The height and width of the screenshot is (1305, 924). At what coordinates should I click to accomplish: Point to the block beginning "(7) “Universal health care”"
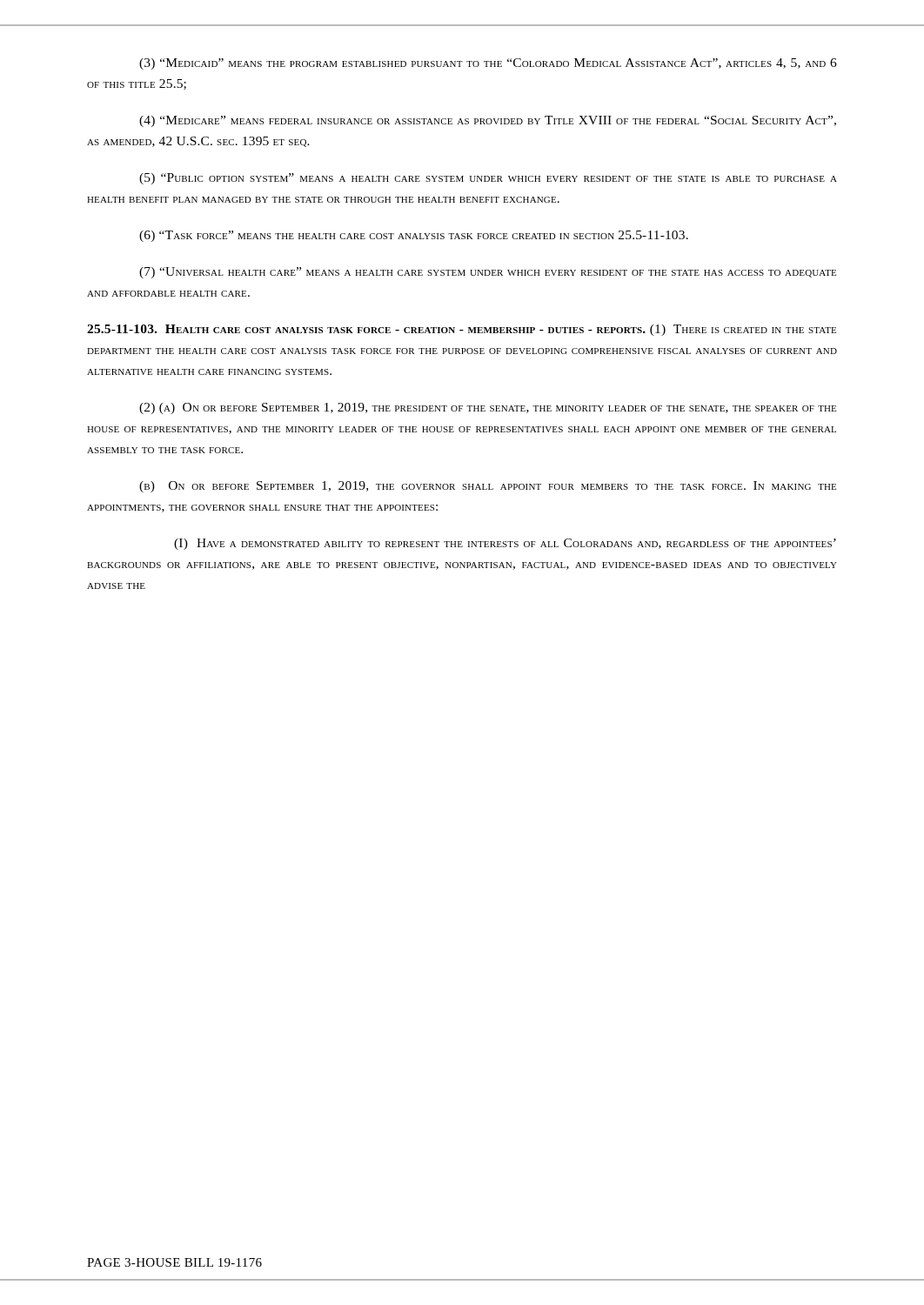coord(462,282)
